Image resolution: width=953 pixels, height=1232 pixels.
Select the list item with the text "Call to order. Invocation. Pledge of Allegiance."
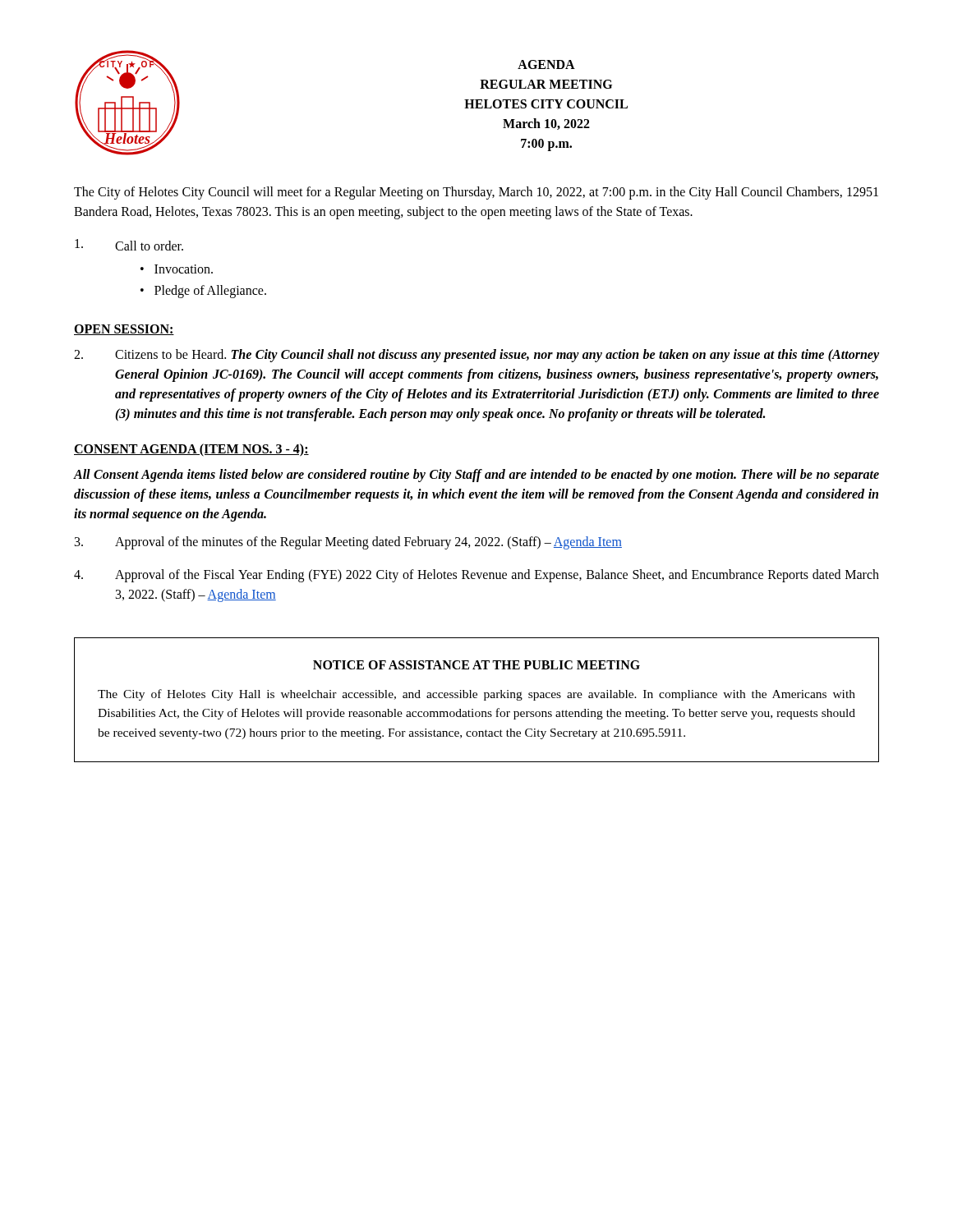129,245
